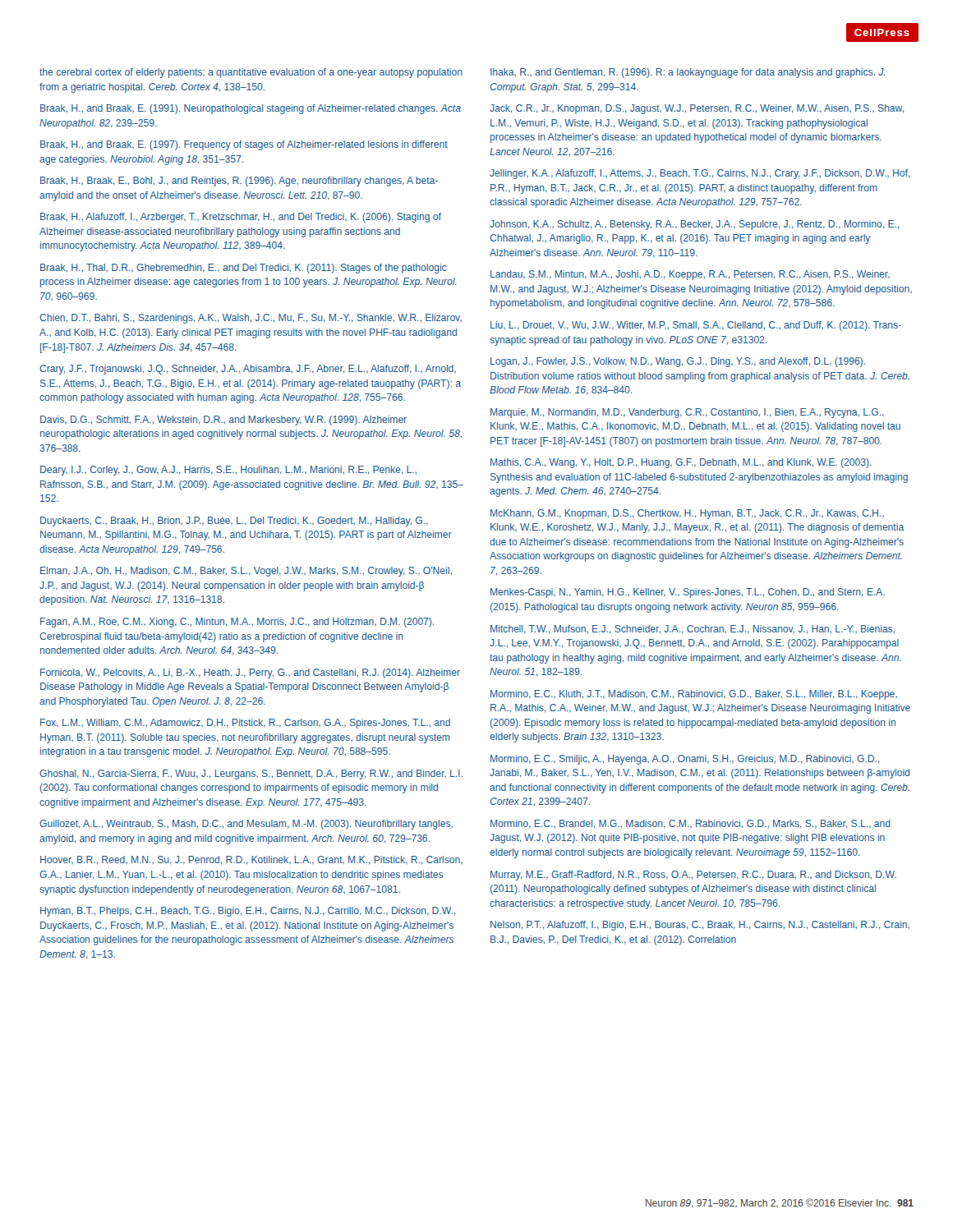Click on the passage starting "Braak, H., Alafuzoff, I., Arzberger, T., Kretzschmar, H.,"
The height and width of the screenshot is (1232, 953).
pyautogui.click(x=240, y=231)
